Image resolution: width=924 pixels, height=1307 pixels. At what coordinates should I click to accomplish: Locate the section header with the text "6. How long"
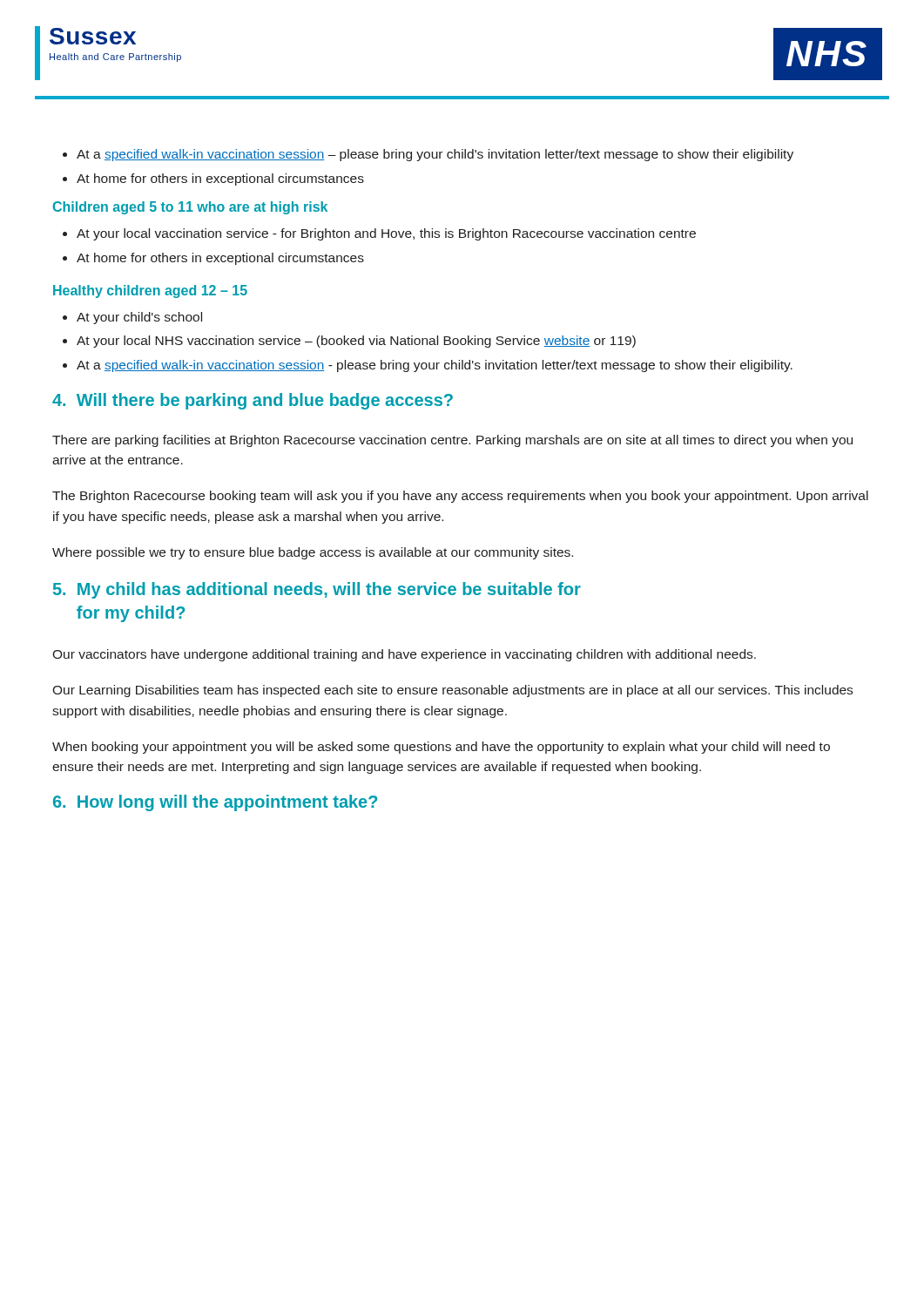coord(215,802)
